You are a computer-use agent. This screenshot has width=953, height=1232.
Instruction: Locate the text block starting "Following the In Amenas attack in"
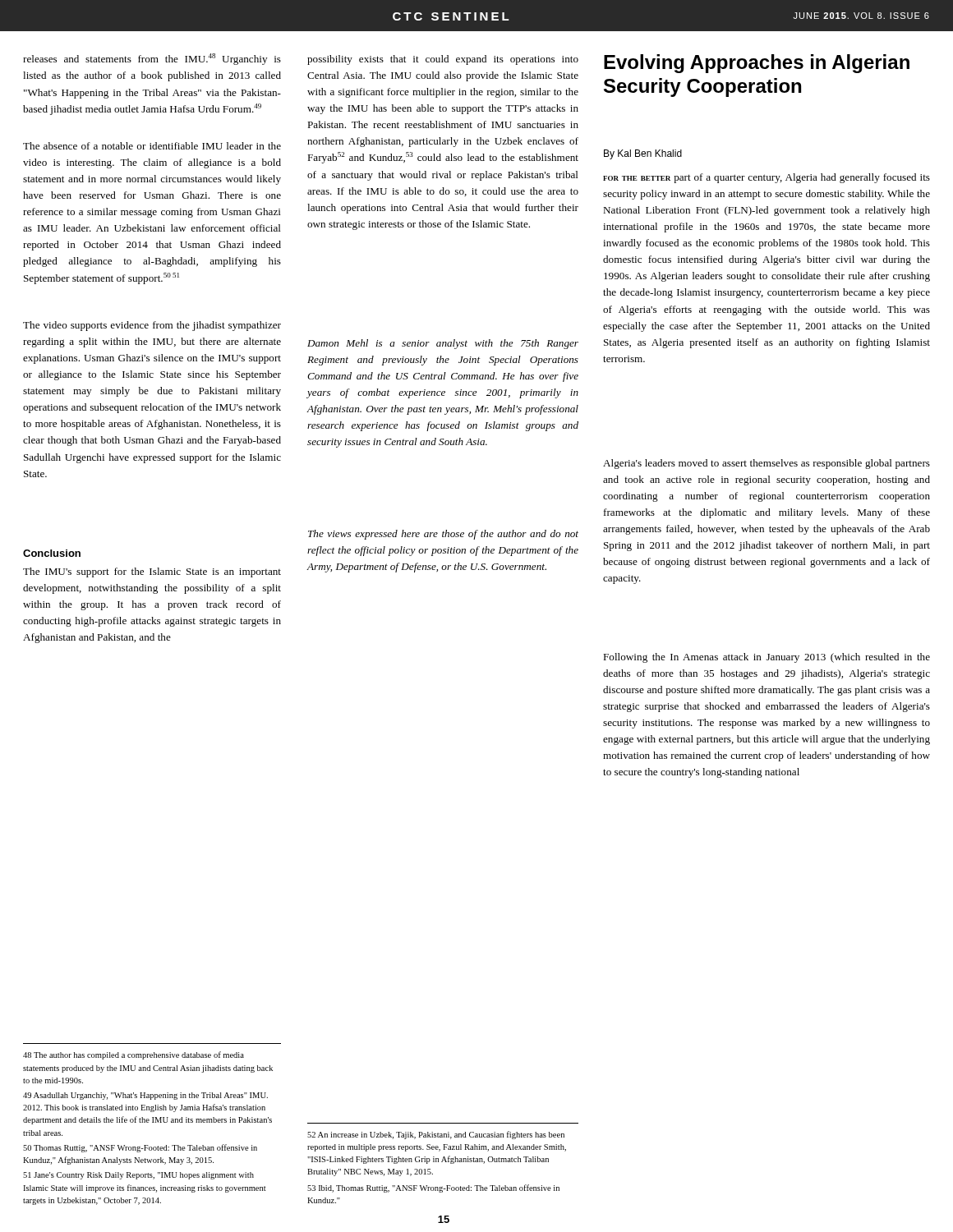click(767, 714)
